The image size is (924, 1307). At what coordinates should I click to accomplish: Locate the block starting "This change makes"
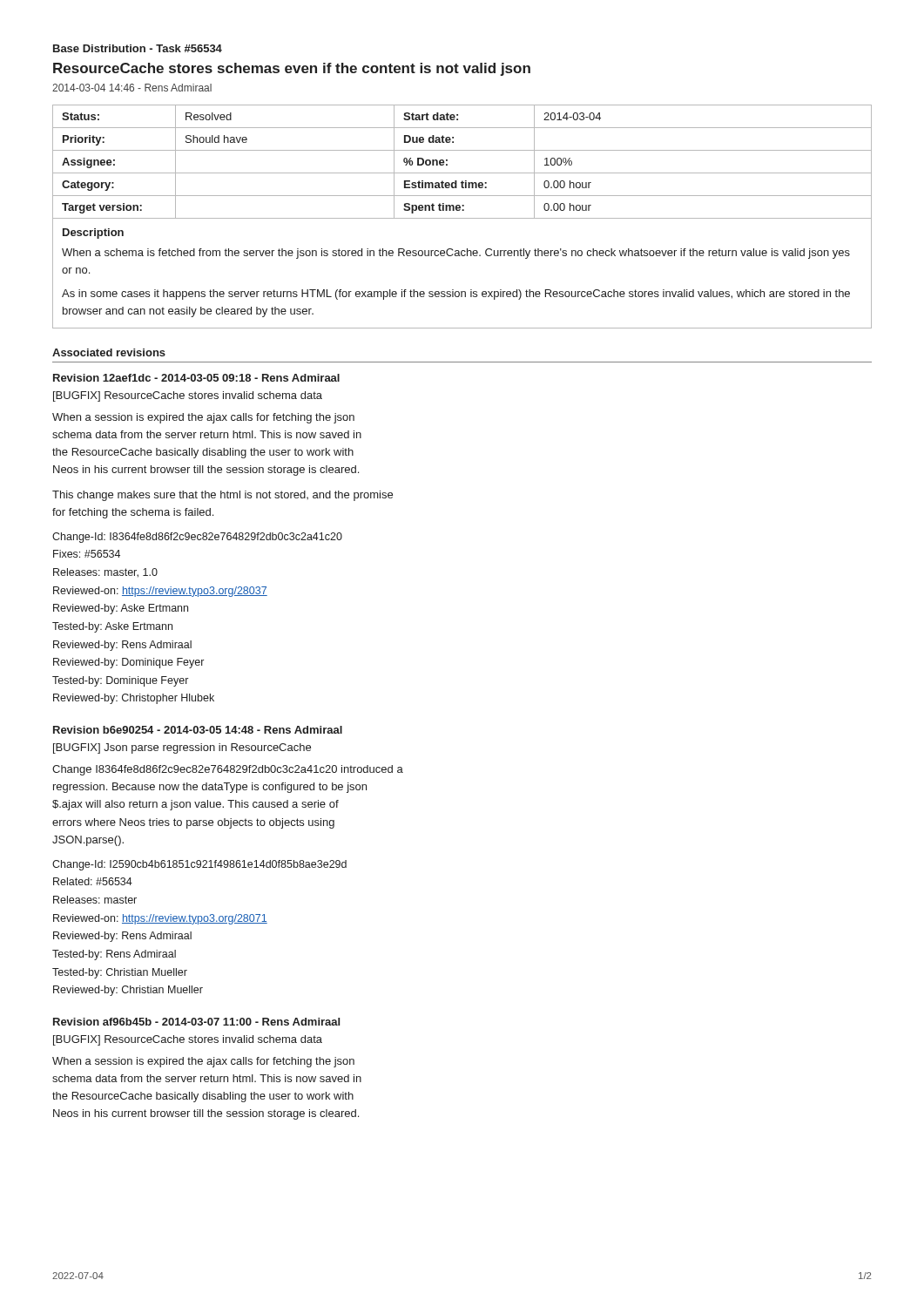[x=223, y=503]
